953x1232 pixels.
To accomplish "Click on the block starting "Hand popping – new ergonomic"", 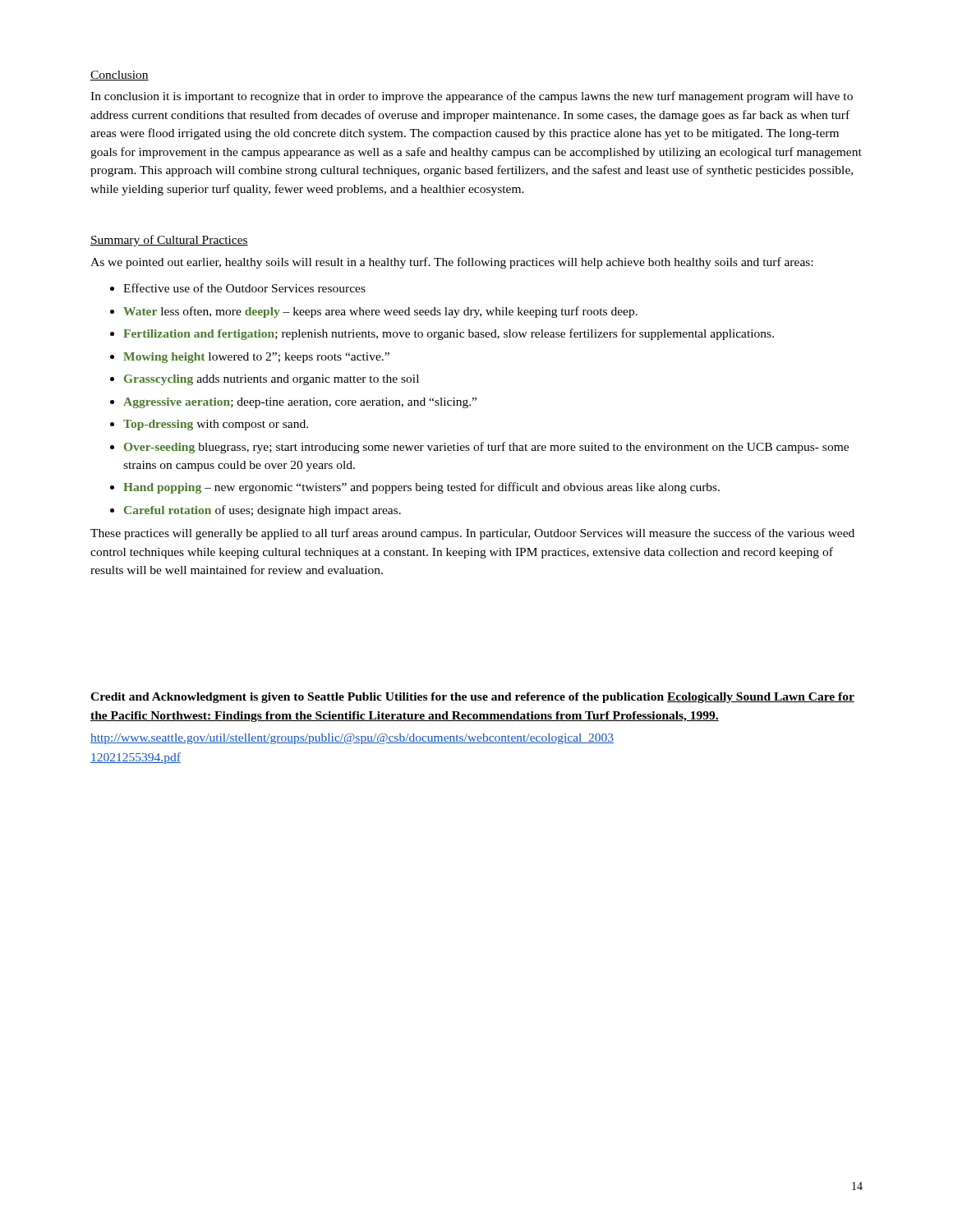I will [422, 487].
